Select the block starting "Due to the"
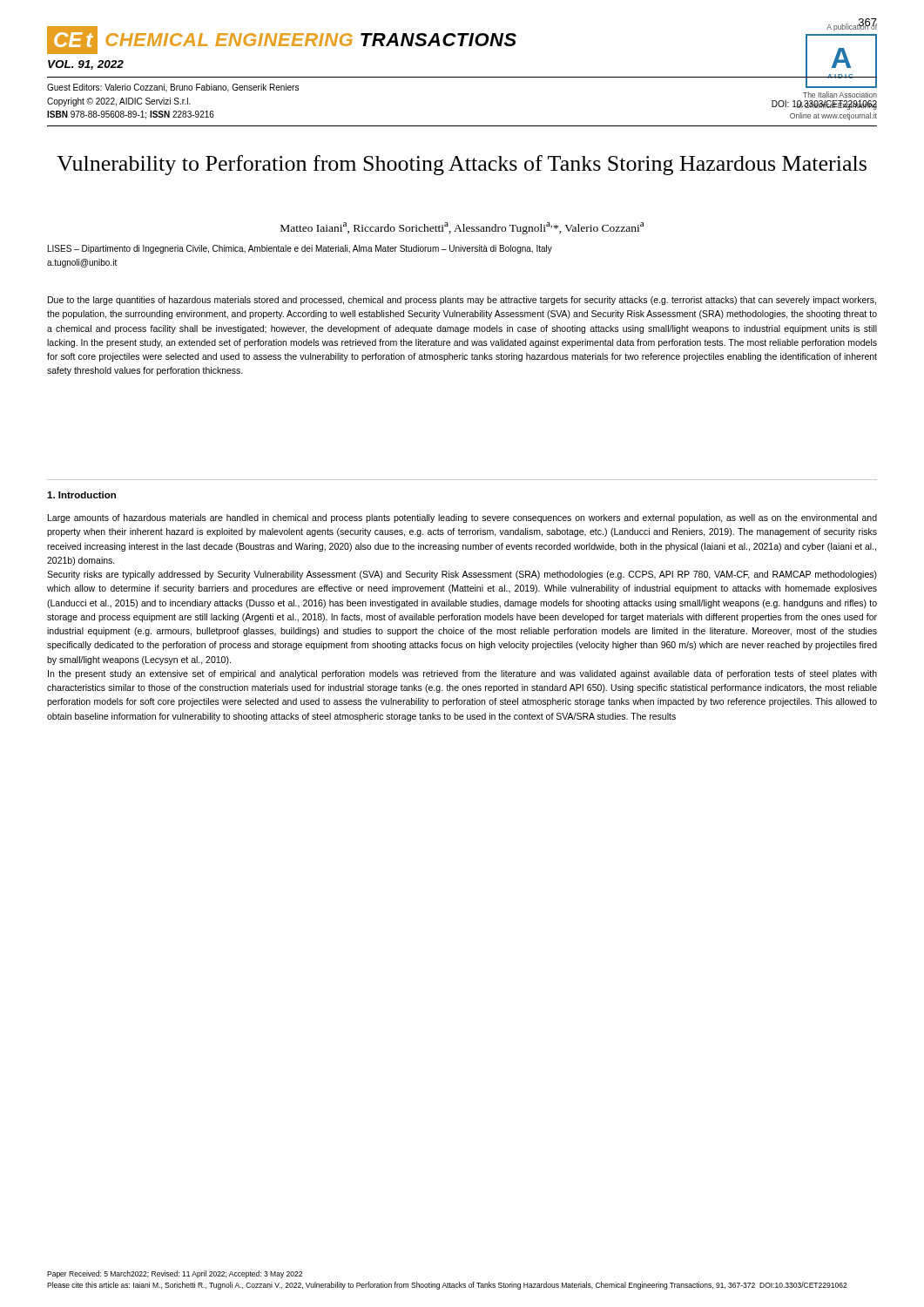The width and height of the screenshot is (924, 1307). pos(462,335)
